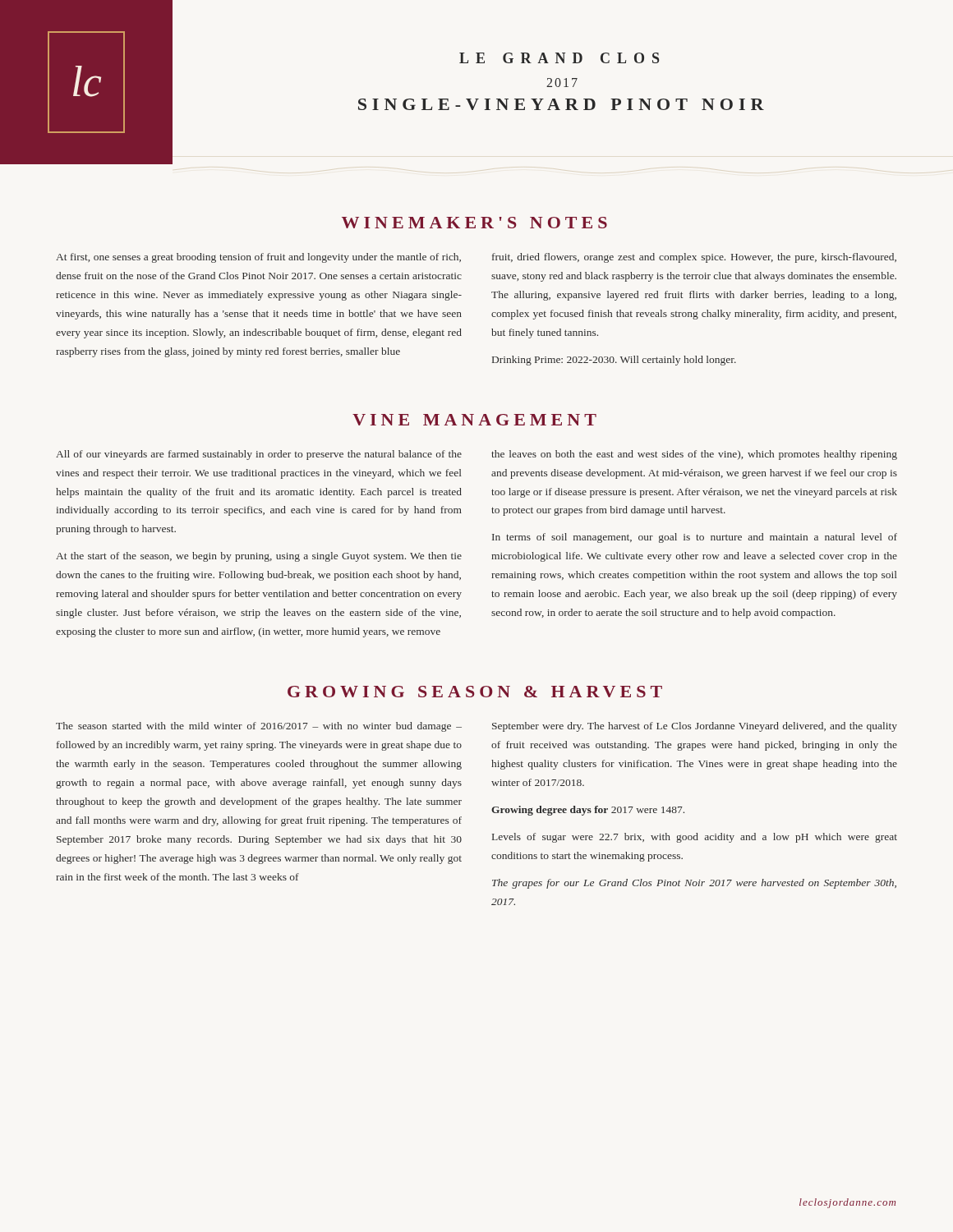Screen dimensions: 1232x953
Task: Click the logo
Action: point(86,82)
